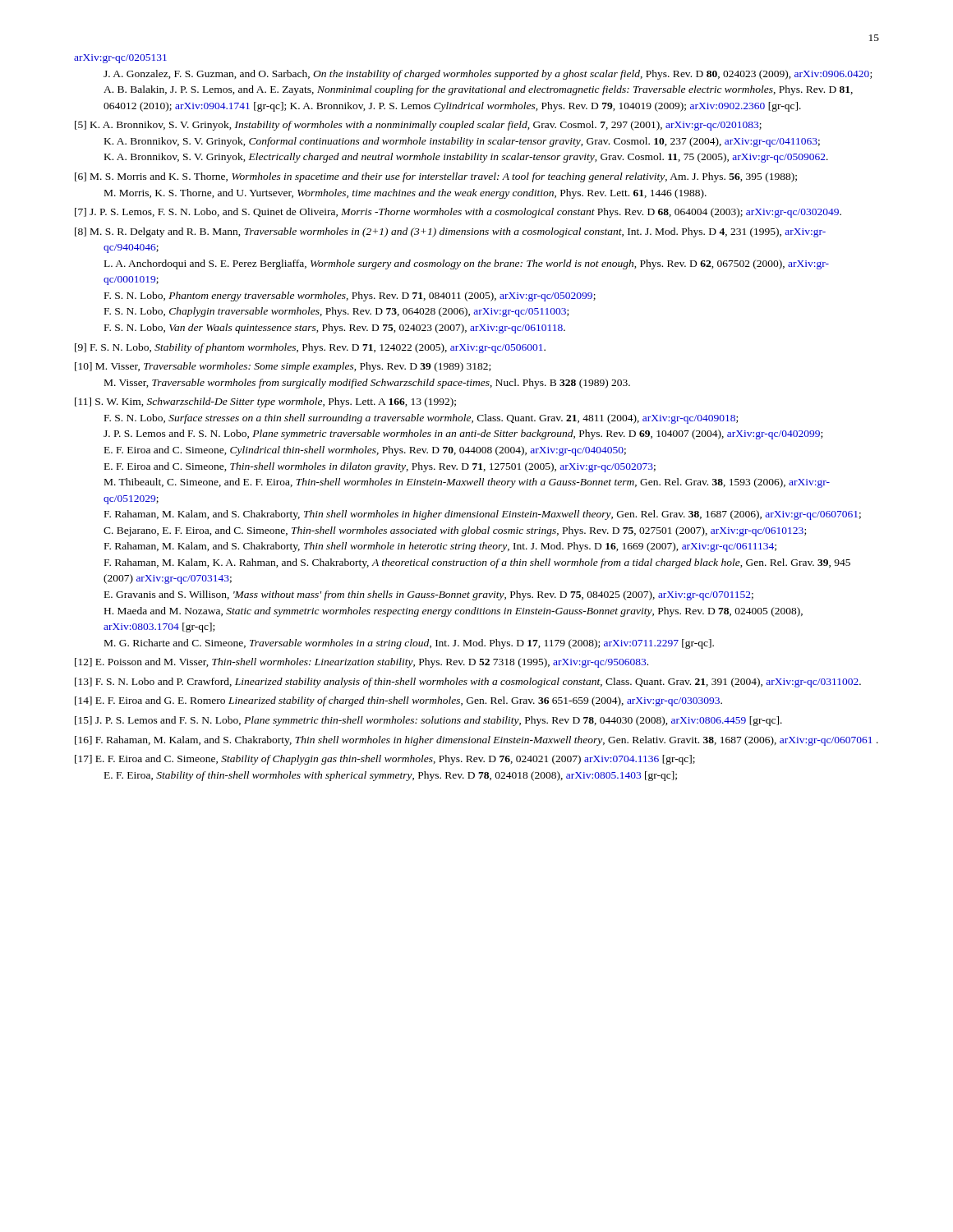Click on the list item with the text "[12] E. Poisson and"
This screenshot has width=953, height=1232.
[x=361, y=662]
